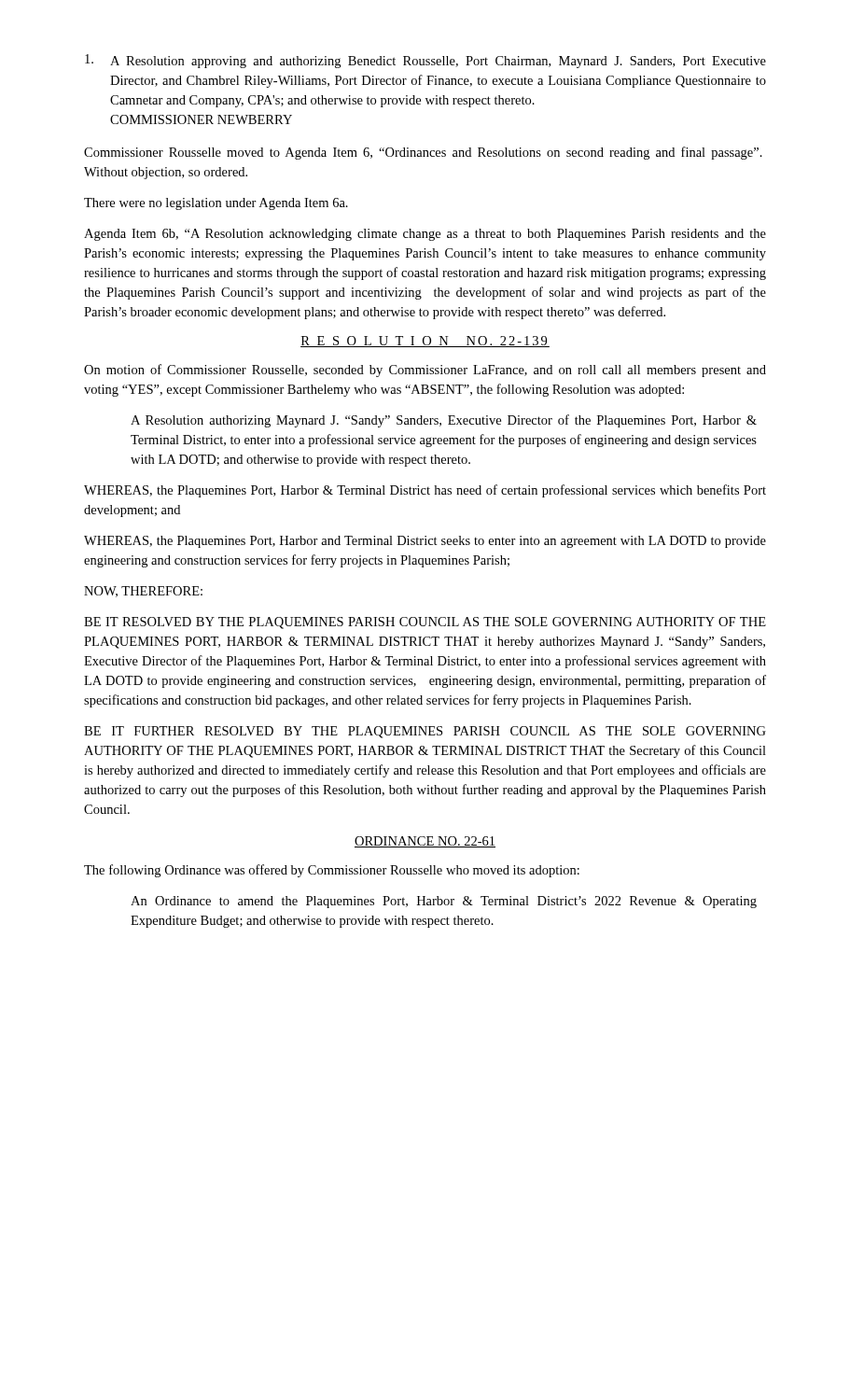Select the text block with the text "Agenda Item 6b,"
Image resolution: width=850 pixels, height=1400 pixels.
[x=425, y=273]
